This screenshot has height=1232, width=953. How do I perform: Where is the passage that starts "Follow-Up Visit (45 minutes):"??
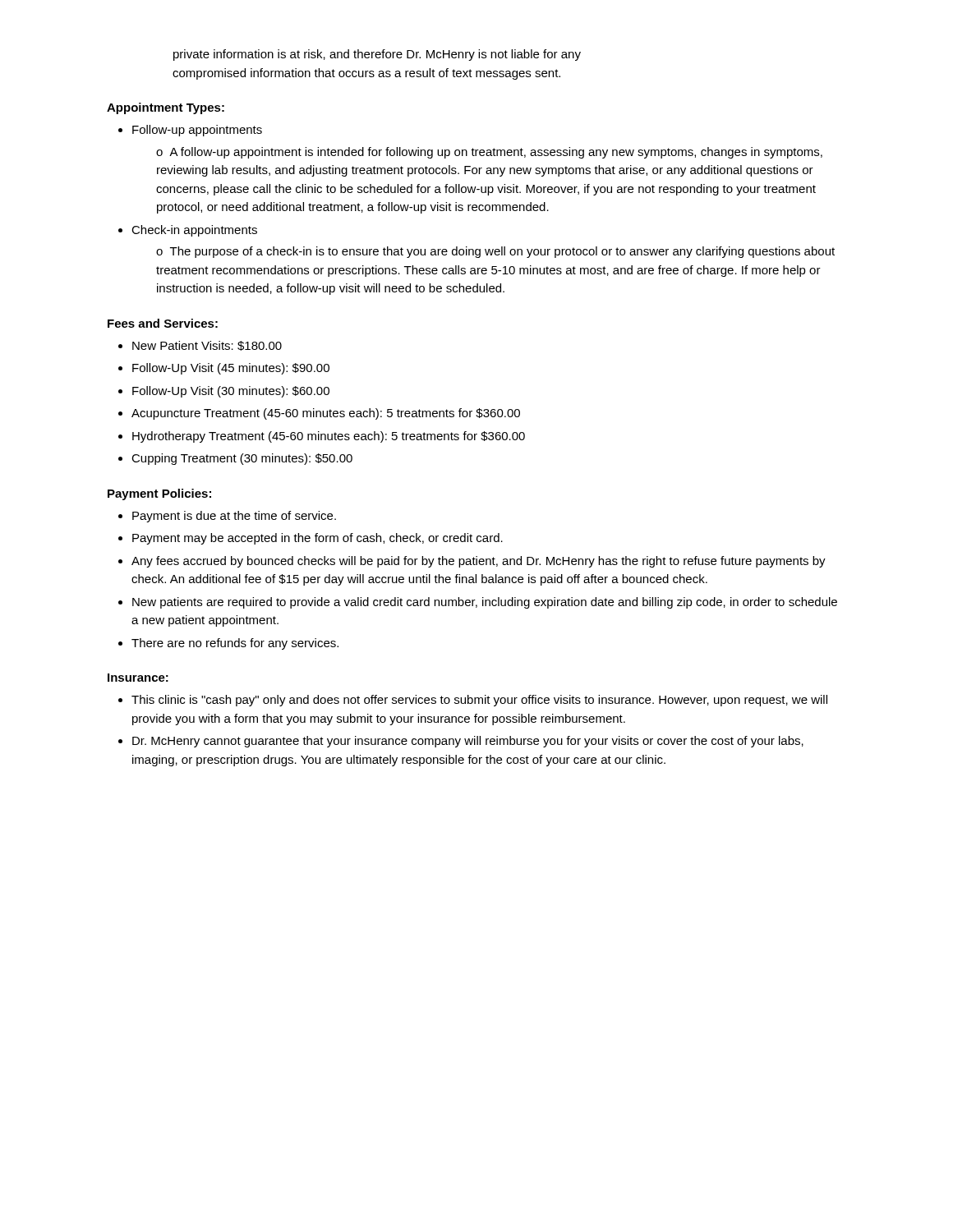click(231, 369)
